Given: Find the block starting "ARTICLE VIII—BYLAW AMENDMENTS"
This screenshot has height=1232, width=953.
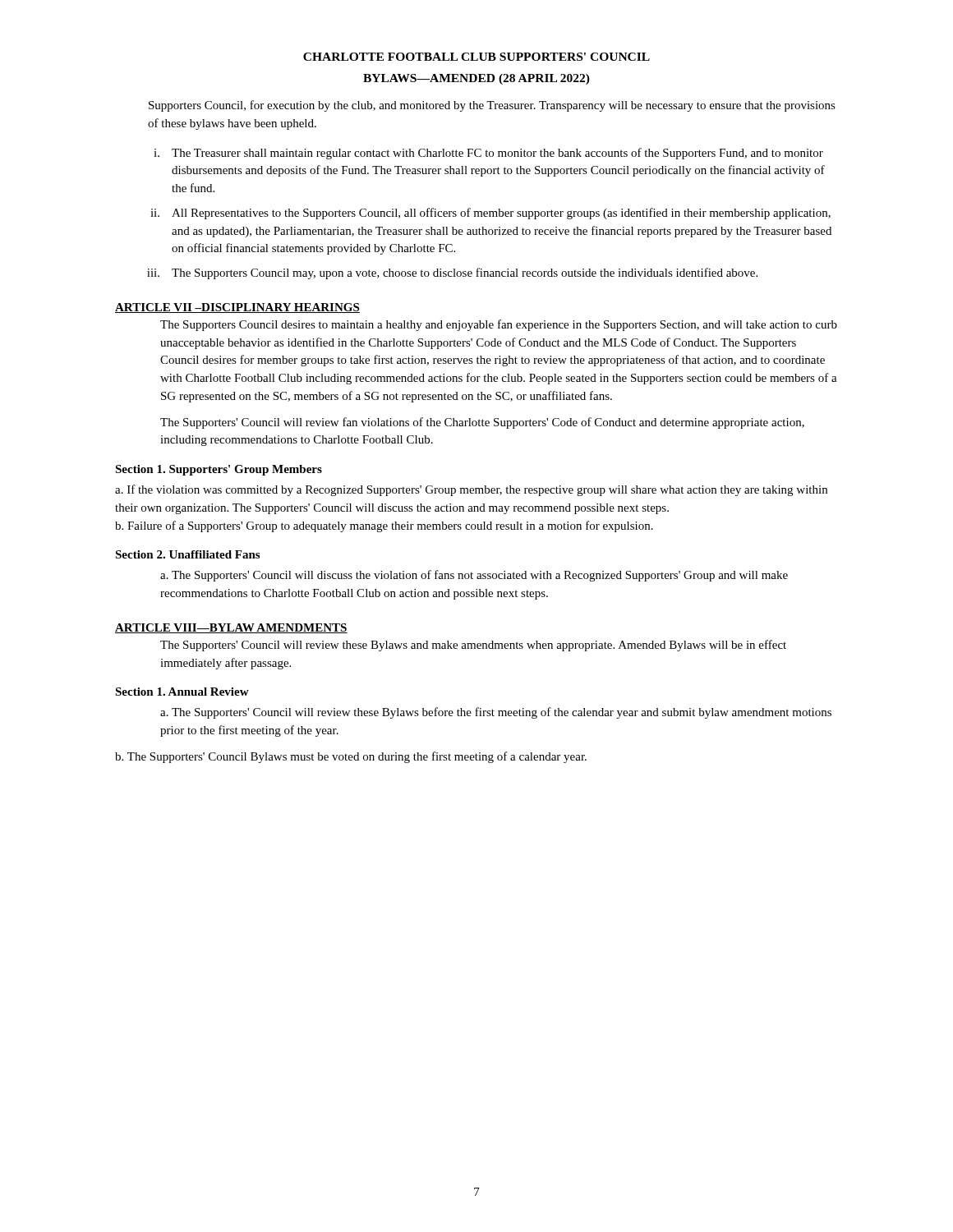Looking at the screenshot, I should [231, 627].
